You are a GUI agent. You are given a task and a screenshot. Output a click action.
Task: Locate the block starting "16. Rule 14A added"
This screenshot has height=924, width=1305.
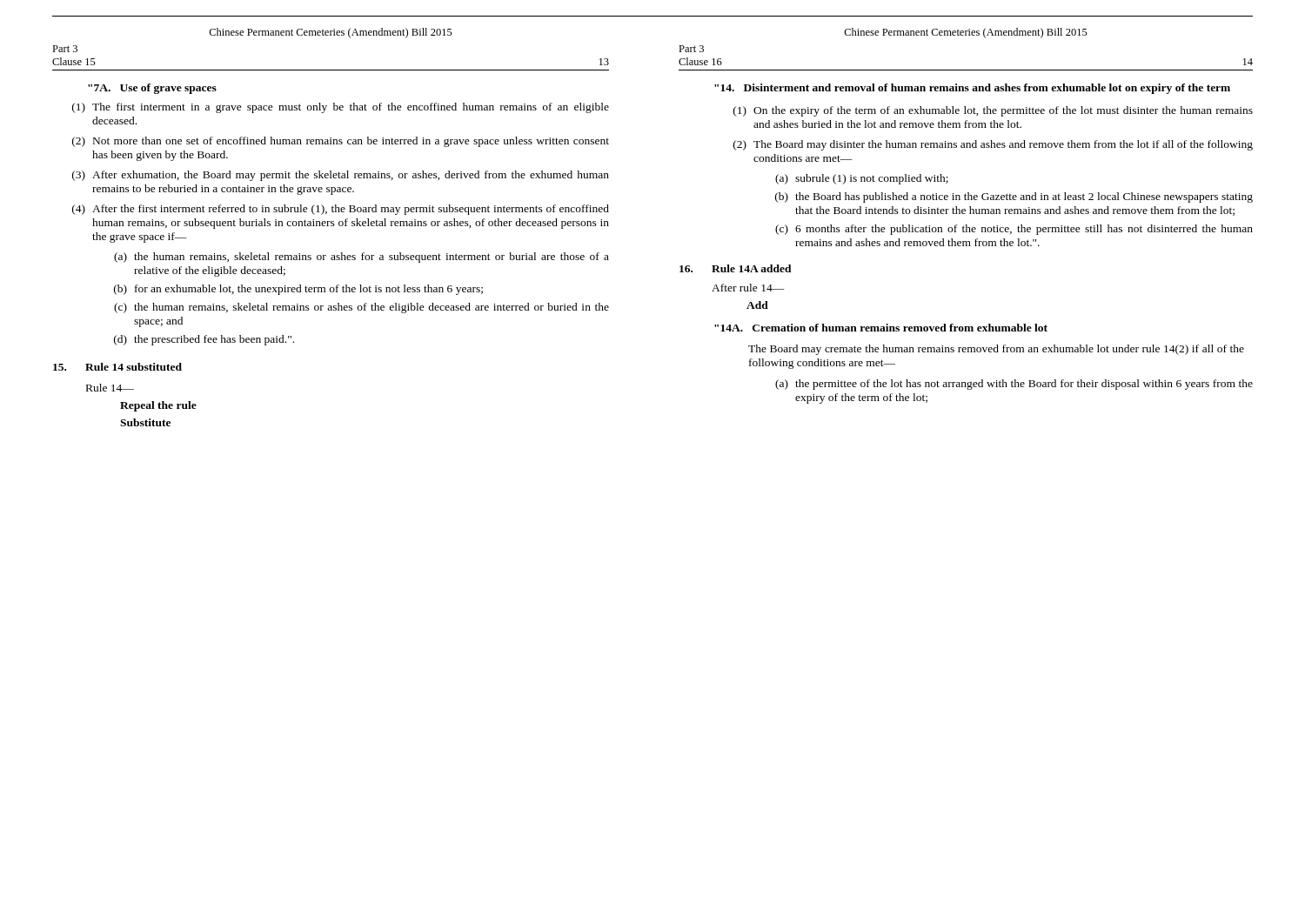click(736, 268)
